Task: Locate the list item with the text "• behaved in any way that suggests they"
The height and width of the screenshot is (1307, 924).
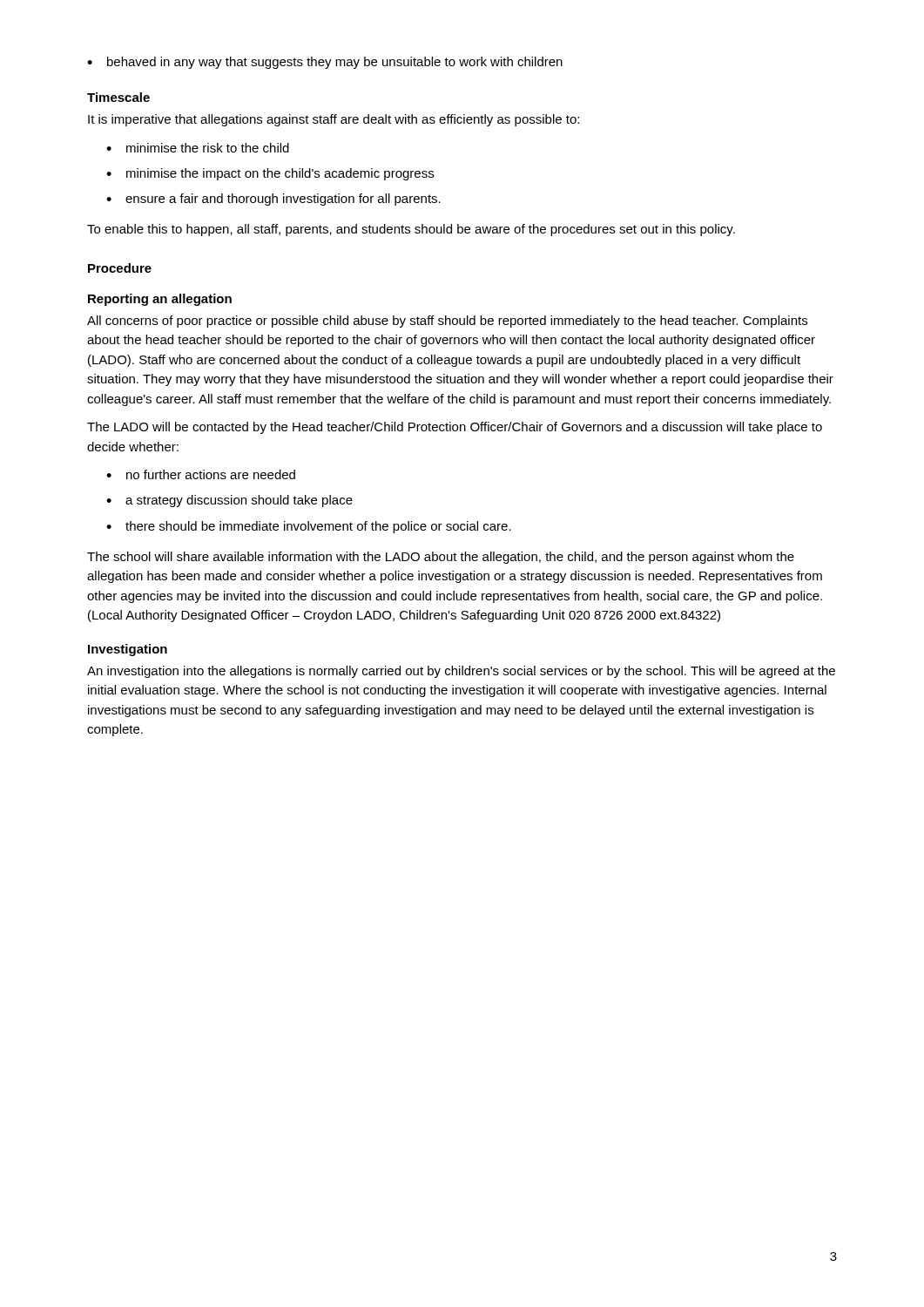Action: [x=325, y=63]
